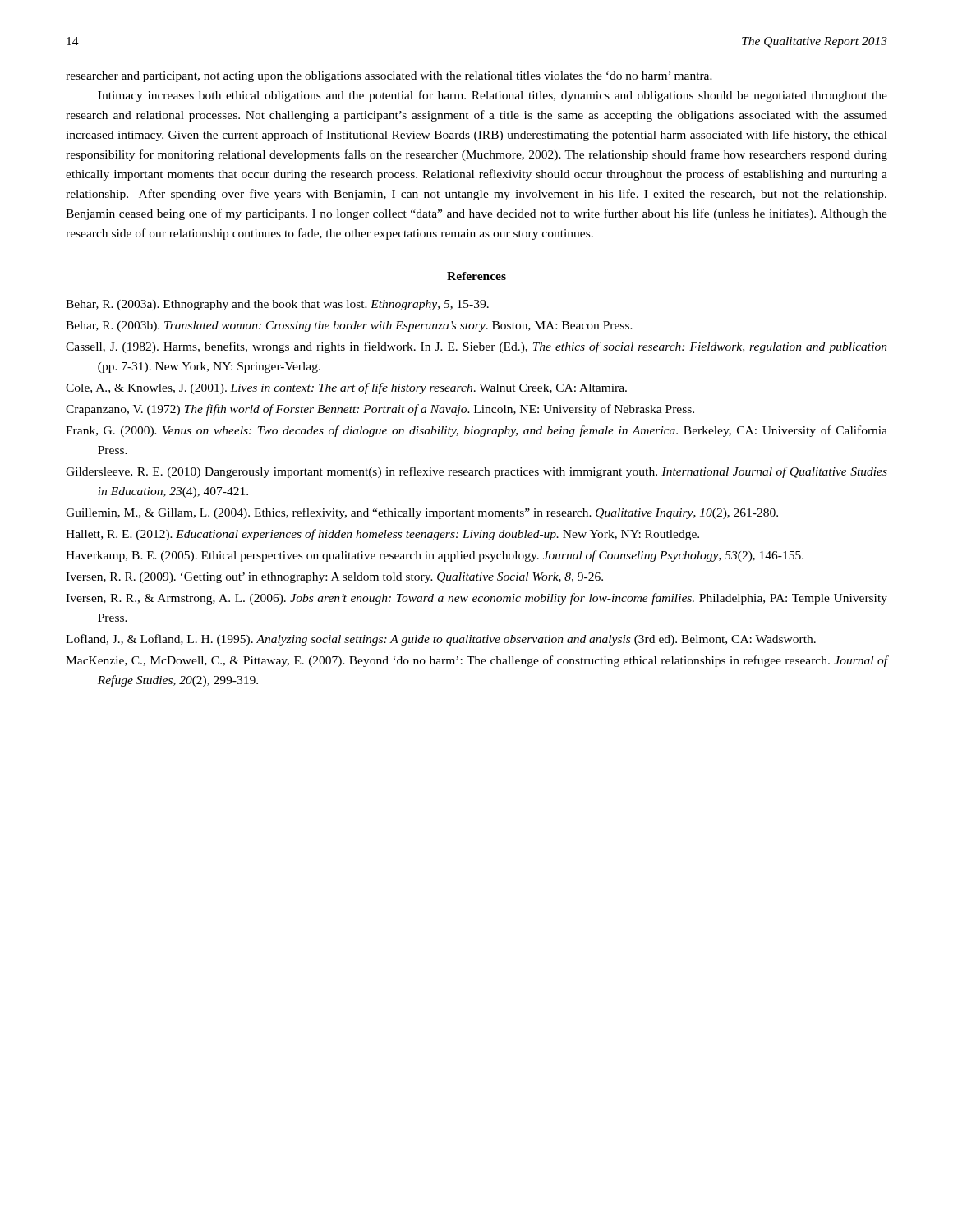Select the list item with the text "Guillemin, M., & Gillam, L. (2004). Ethics,"
Viewport: 953px width, 1232px height.
pyautogui.click(x=422, y=512)
